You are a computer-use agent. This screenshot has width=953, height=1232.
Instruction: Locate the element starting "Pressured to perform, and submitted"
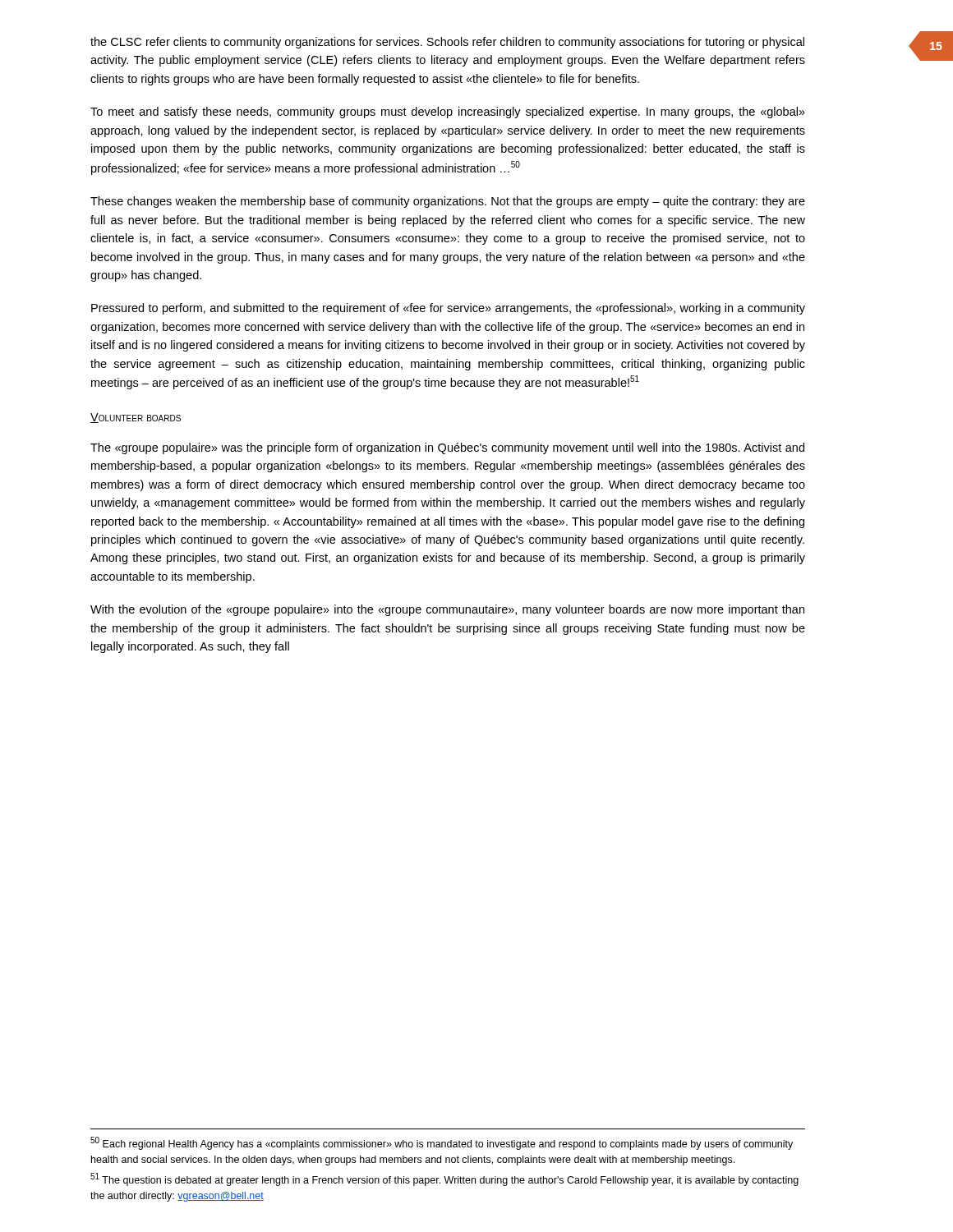pyautogui.click(x=448, y=346)
